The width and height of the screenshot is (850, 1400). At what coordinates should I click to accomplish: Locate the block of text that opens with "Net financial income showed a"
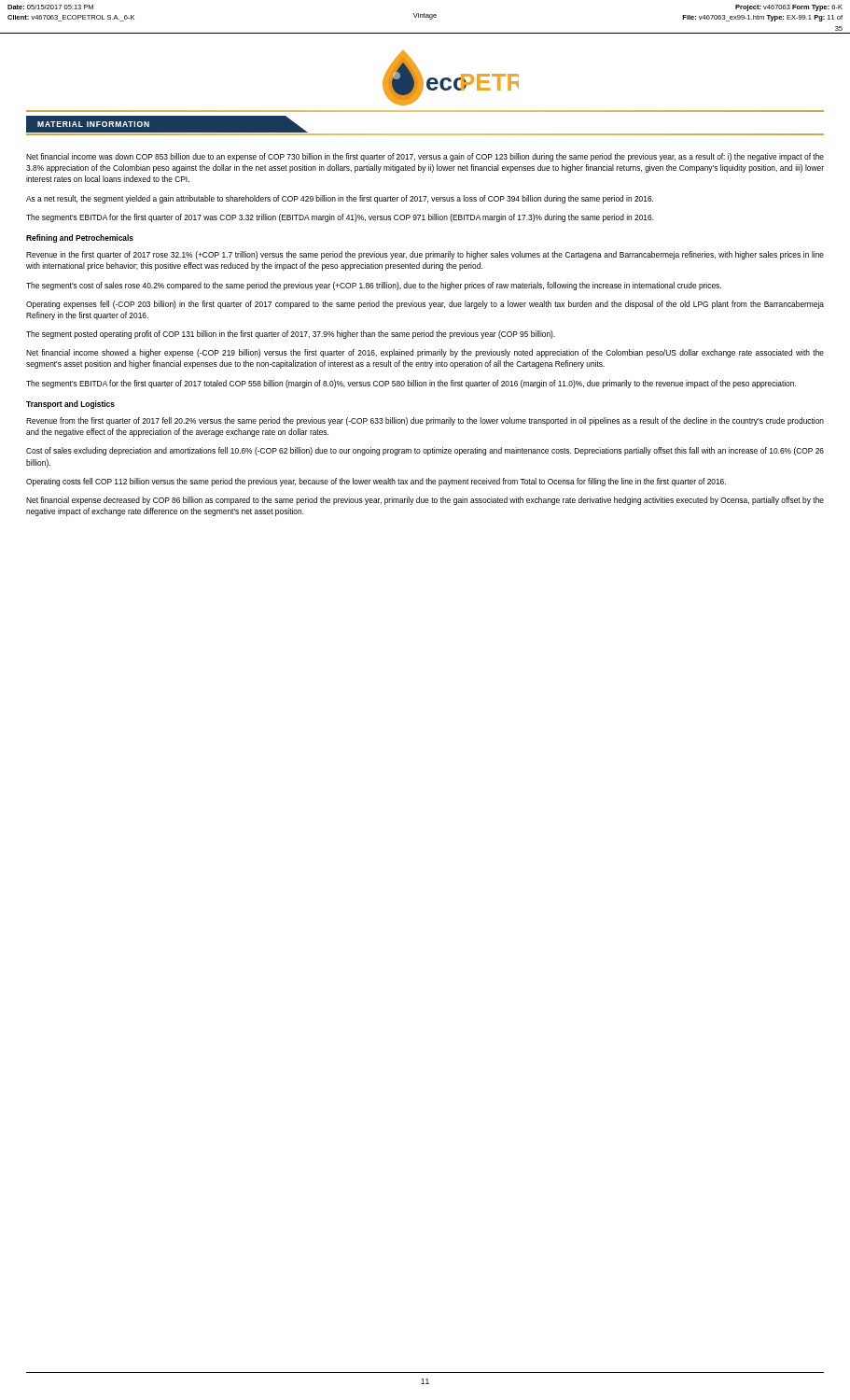click(x=425, y=359)
